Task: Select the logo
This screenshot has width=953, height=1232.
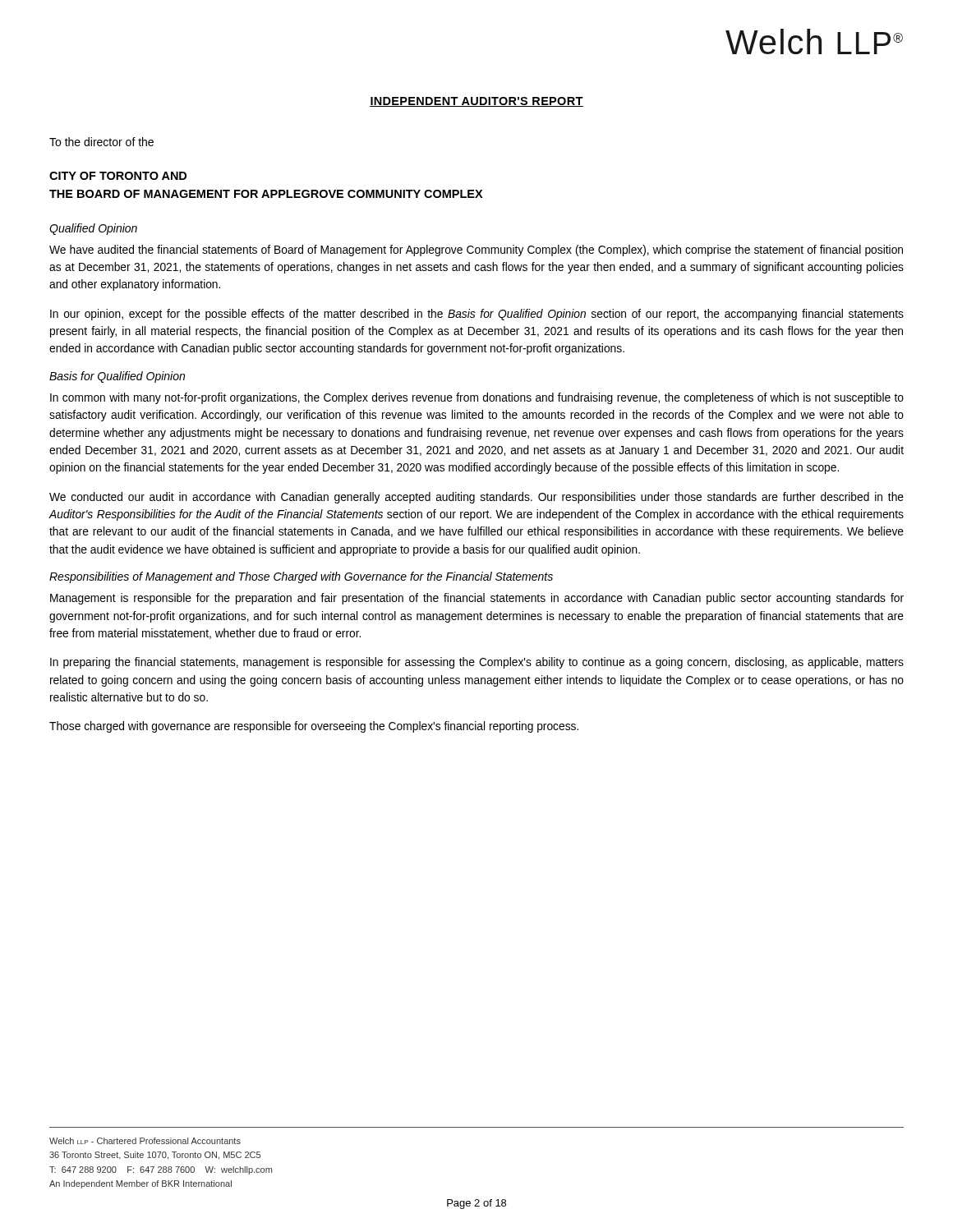Action: 815,43
